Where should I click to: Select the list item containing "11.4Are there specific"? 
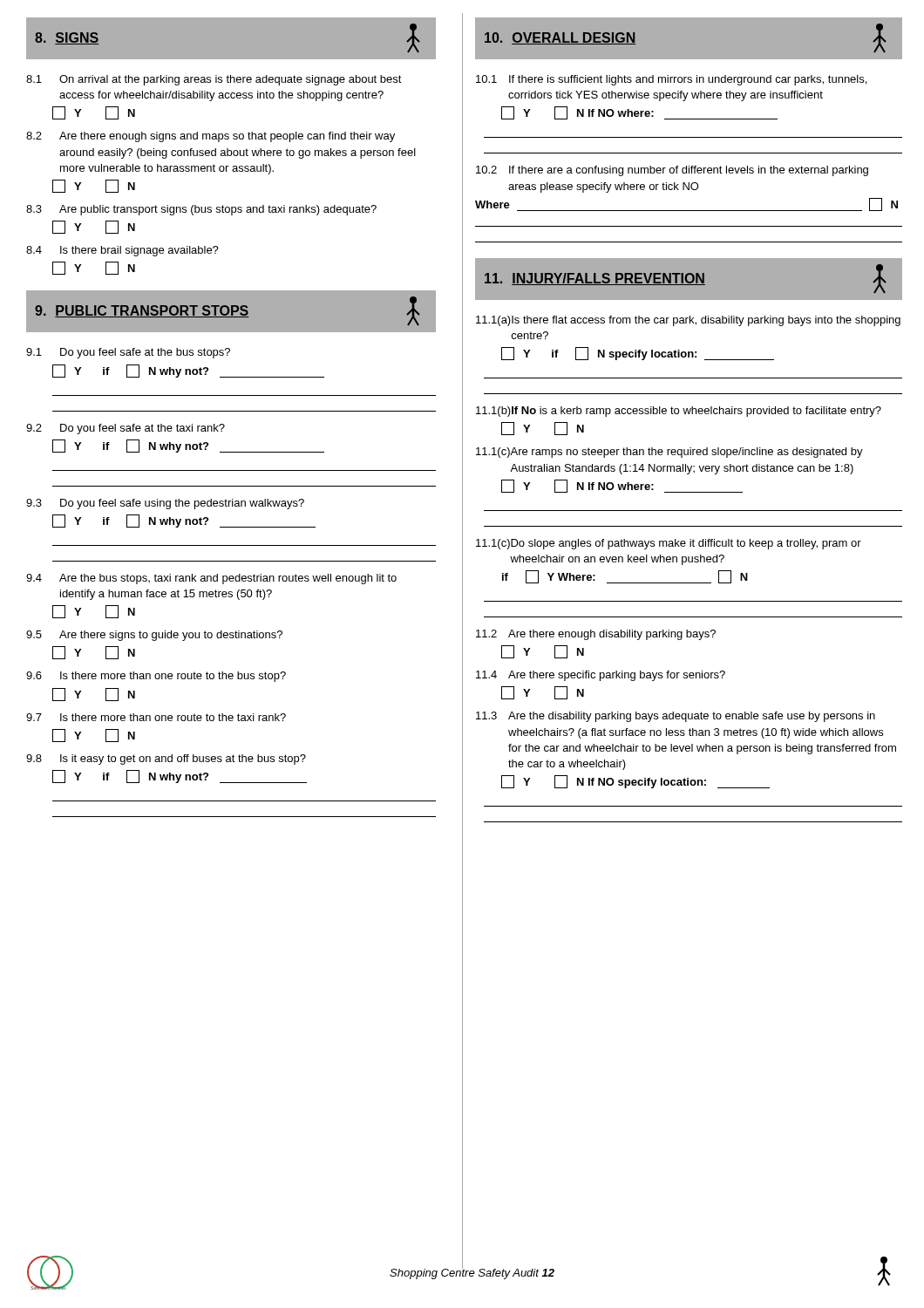point(689,684)
